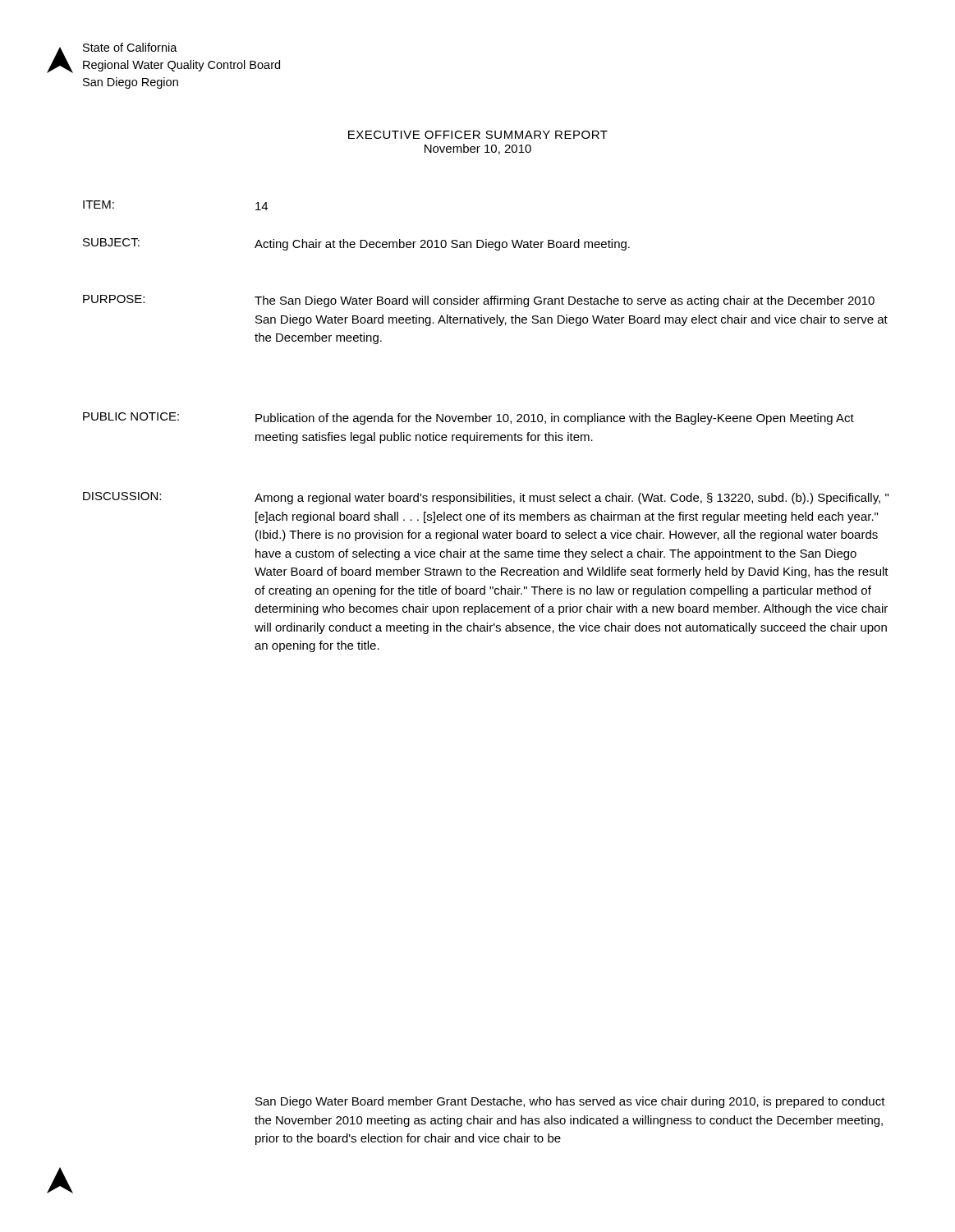The width and height of the screenshot is (955, 1232).
Task: Select the title that reads "EXECUTIVE OFFICER SUMMARY REPORT November"
Action: tap(478, 141)
